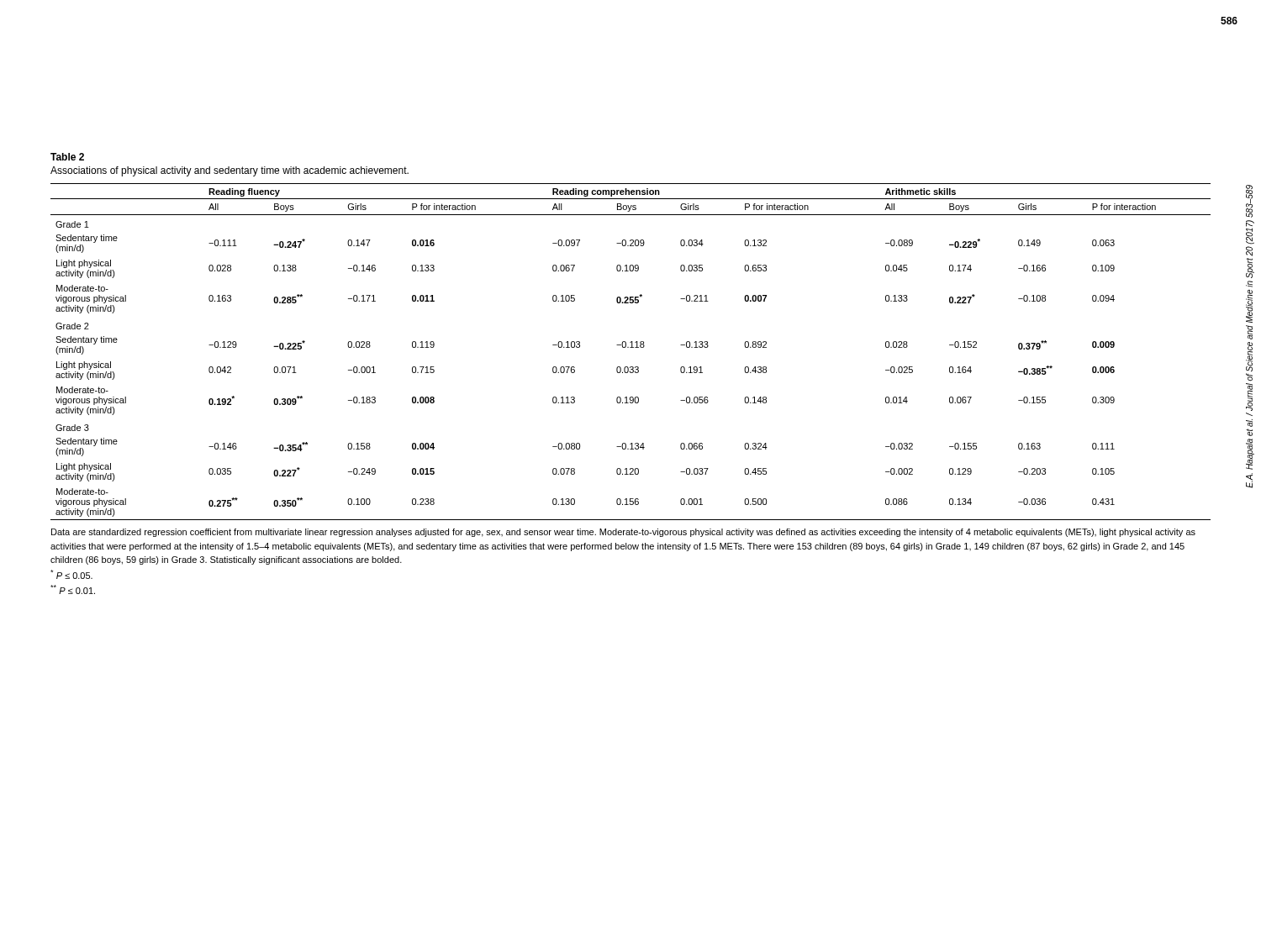The image size is (1261, 952).
Task: Find the region starting "P ≤ 0.01."
Action: coord(73,589)
